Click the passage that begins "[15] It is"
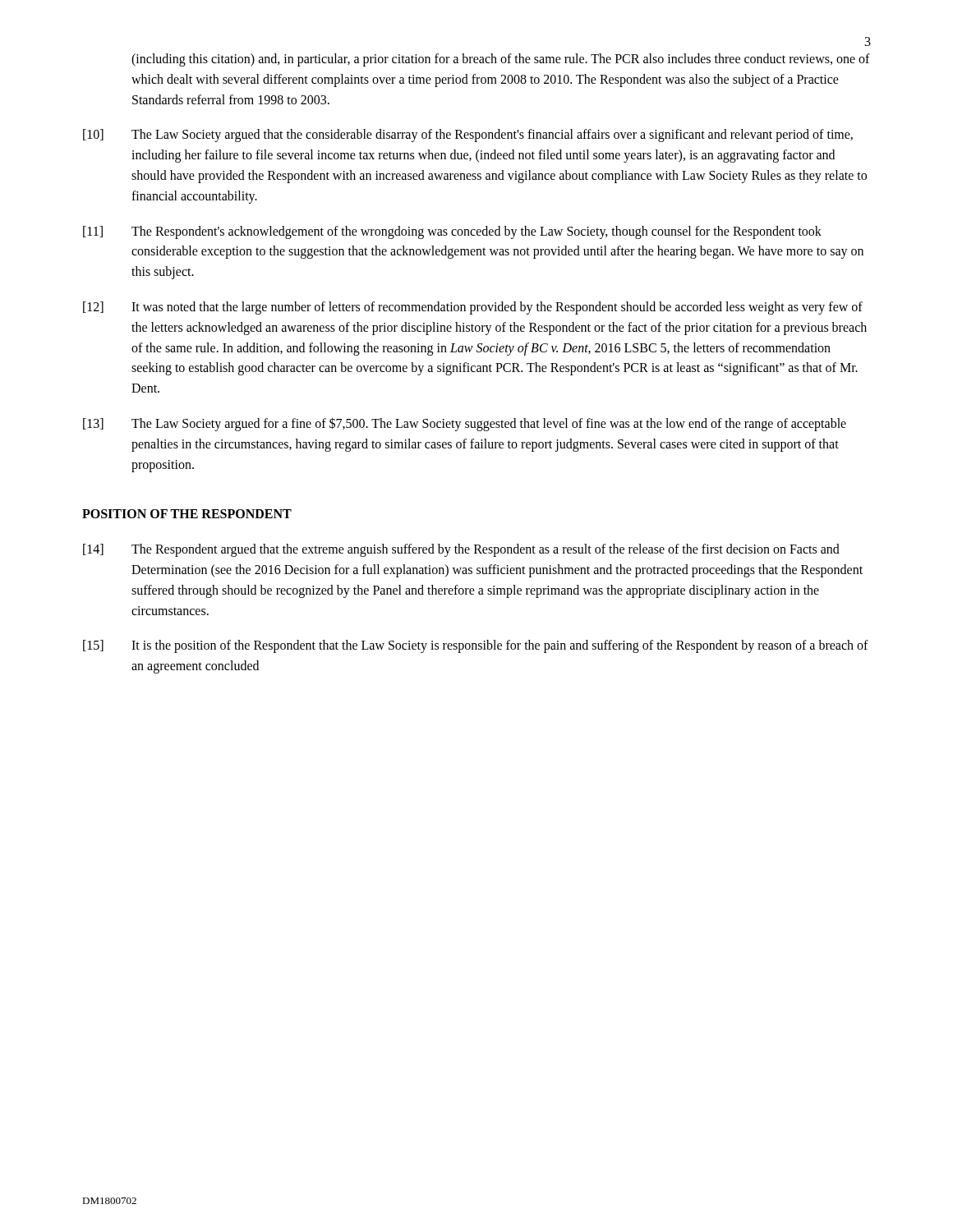 (476, 656)
